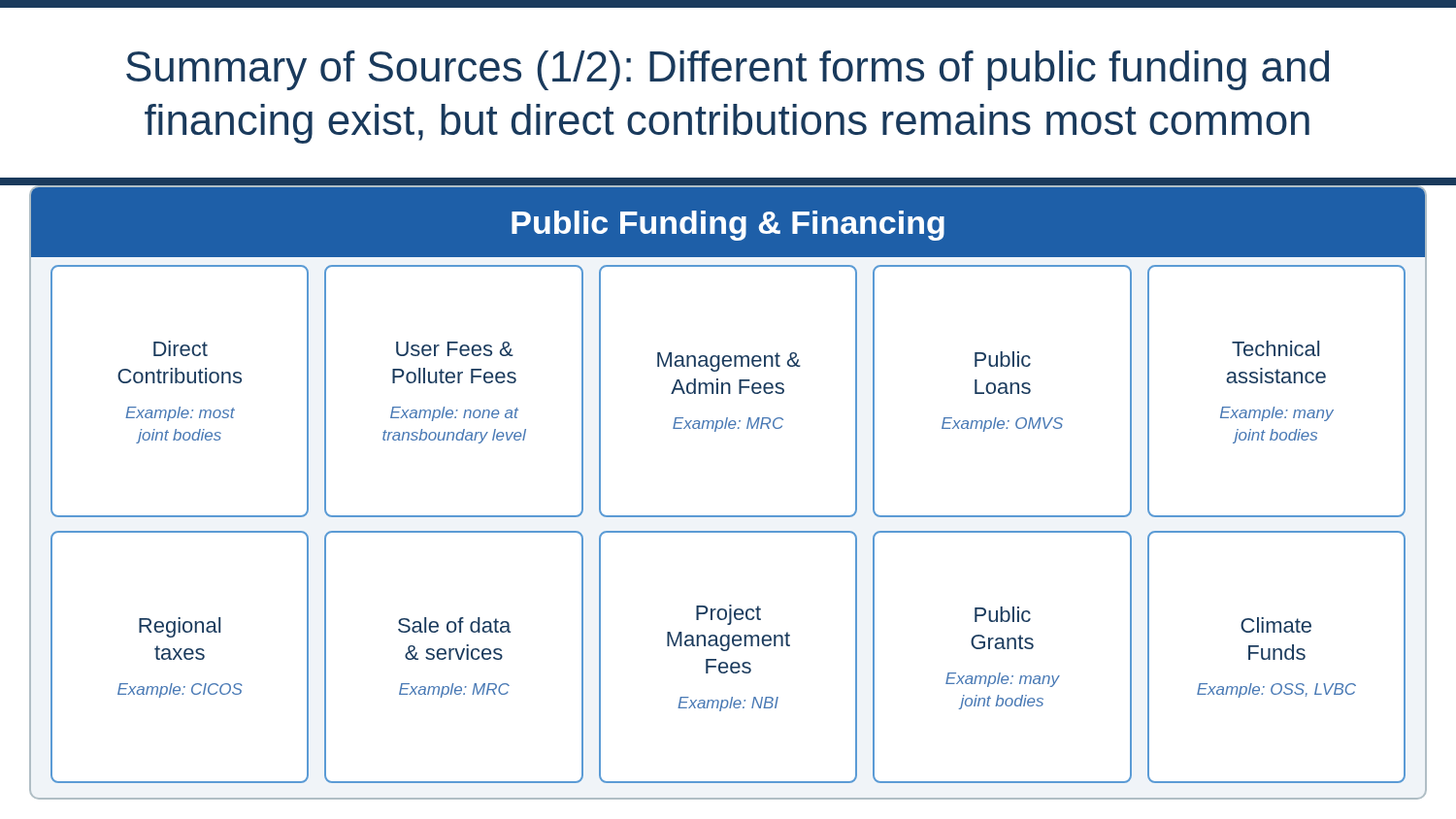
Task: Click where it says "ProjectManagementFees Example: NBI"
Action: [728, 657]
